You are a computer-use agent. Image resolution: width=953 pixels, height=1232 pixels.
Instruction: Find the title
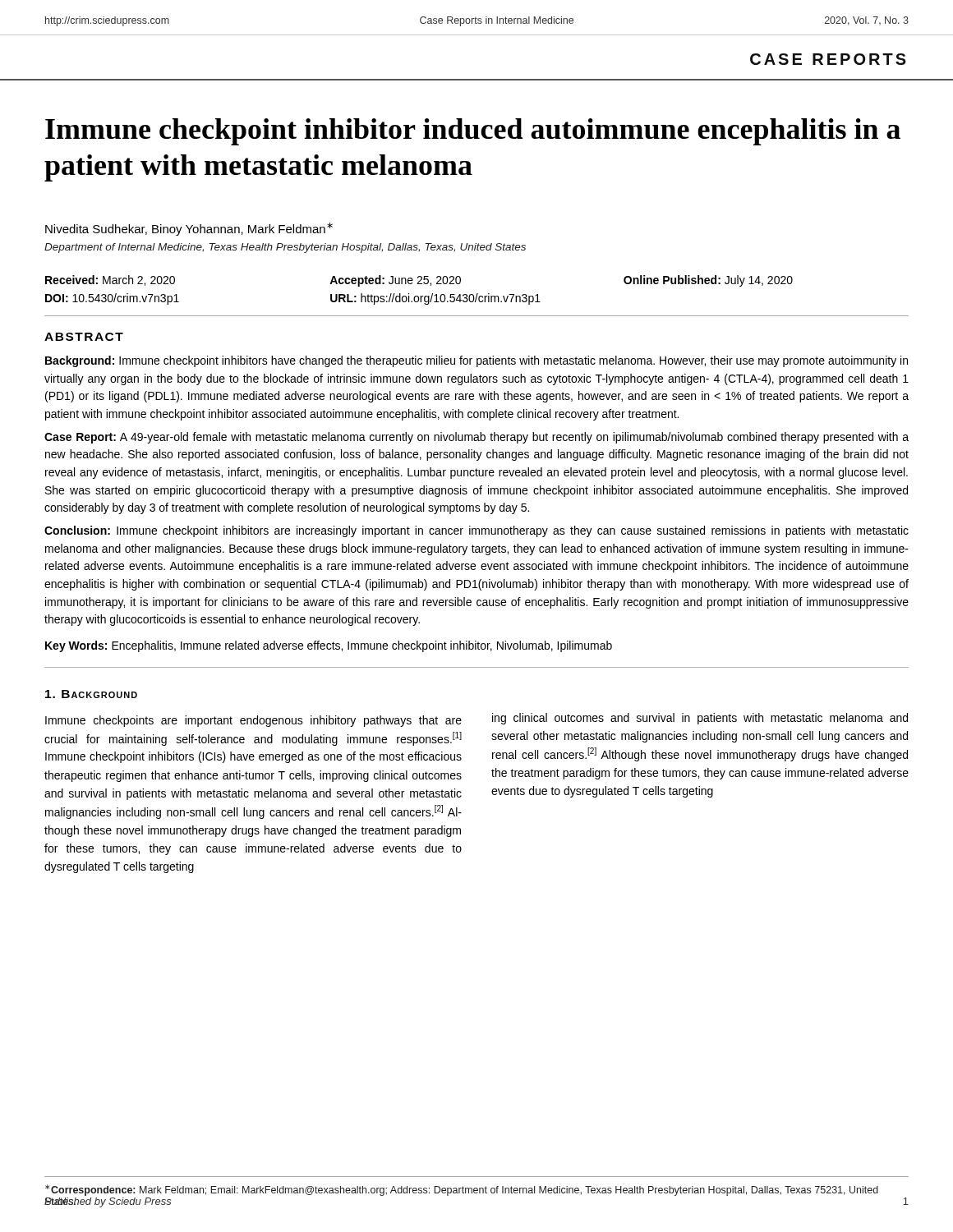click(x=476, y=148)
